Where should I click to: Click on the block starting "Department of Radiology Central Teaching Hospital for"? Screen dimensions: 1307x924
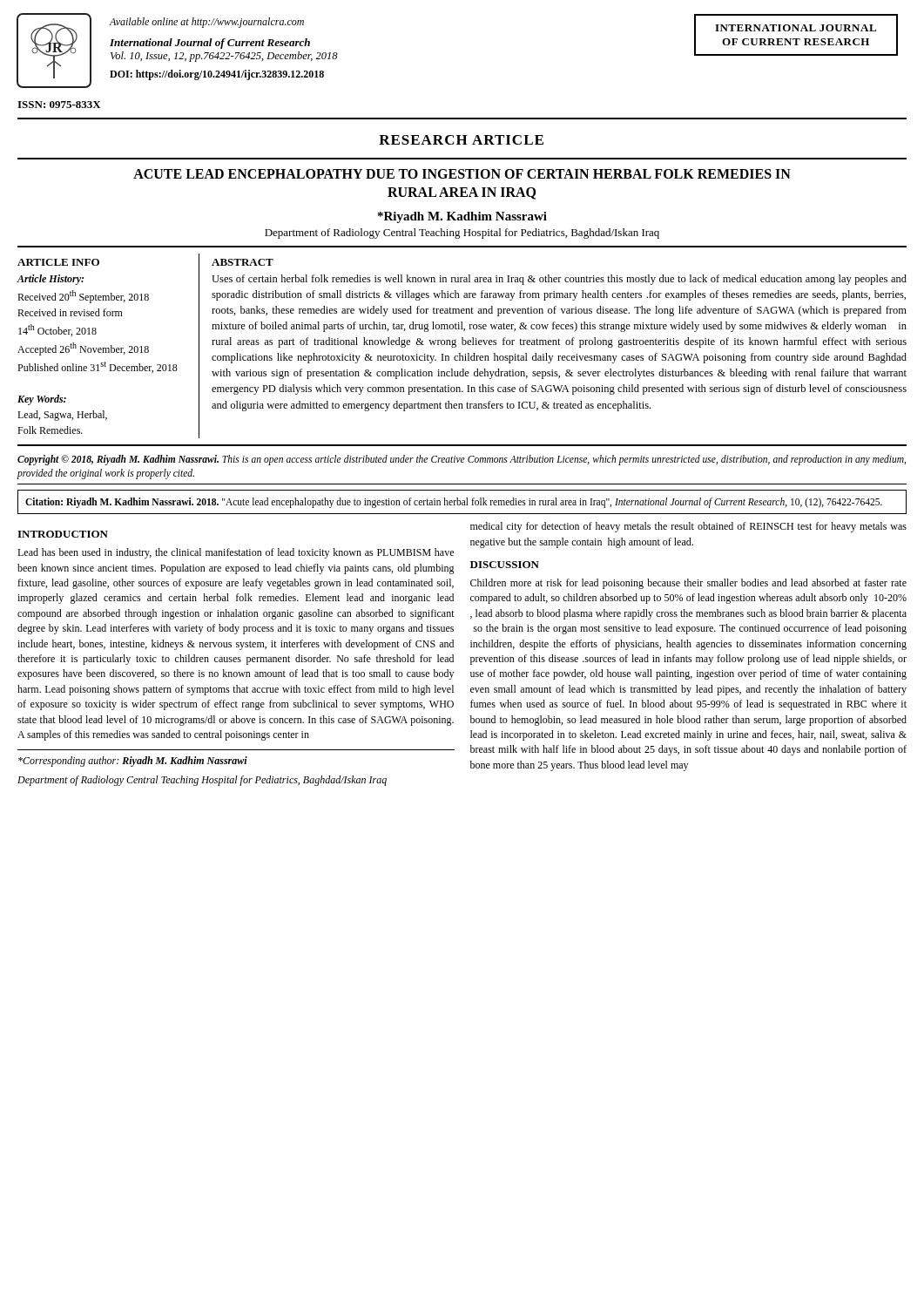point(462,232)
